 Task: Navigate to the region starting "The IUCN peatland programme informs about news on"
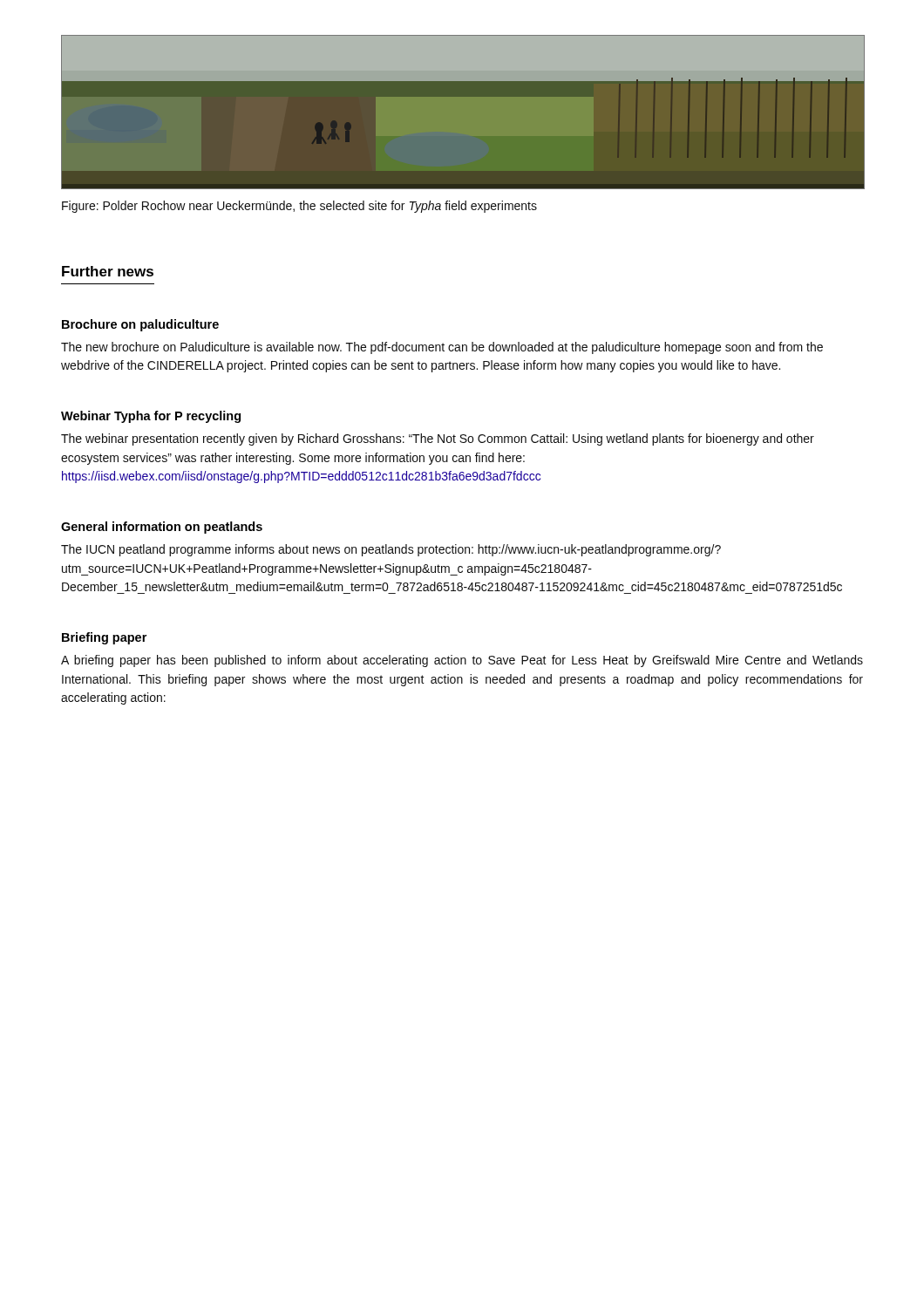[452, 568]
